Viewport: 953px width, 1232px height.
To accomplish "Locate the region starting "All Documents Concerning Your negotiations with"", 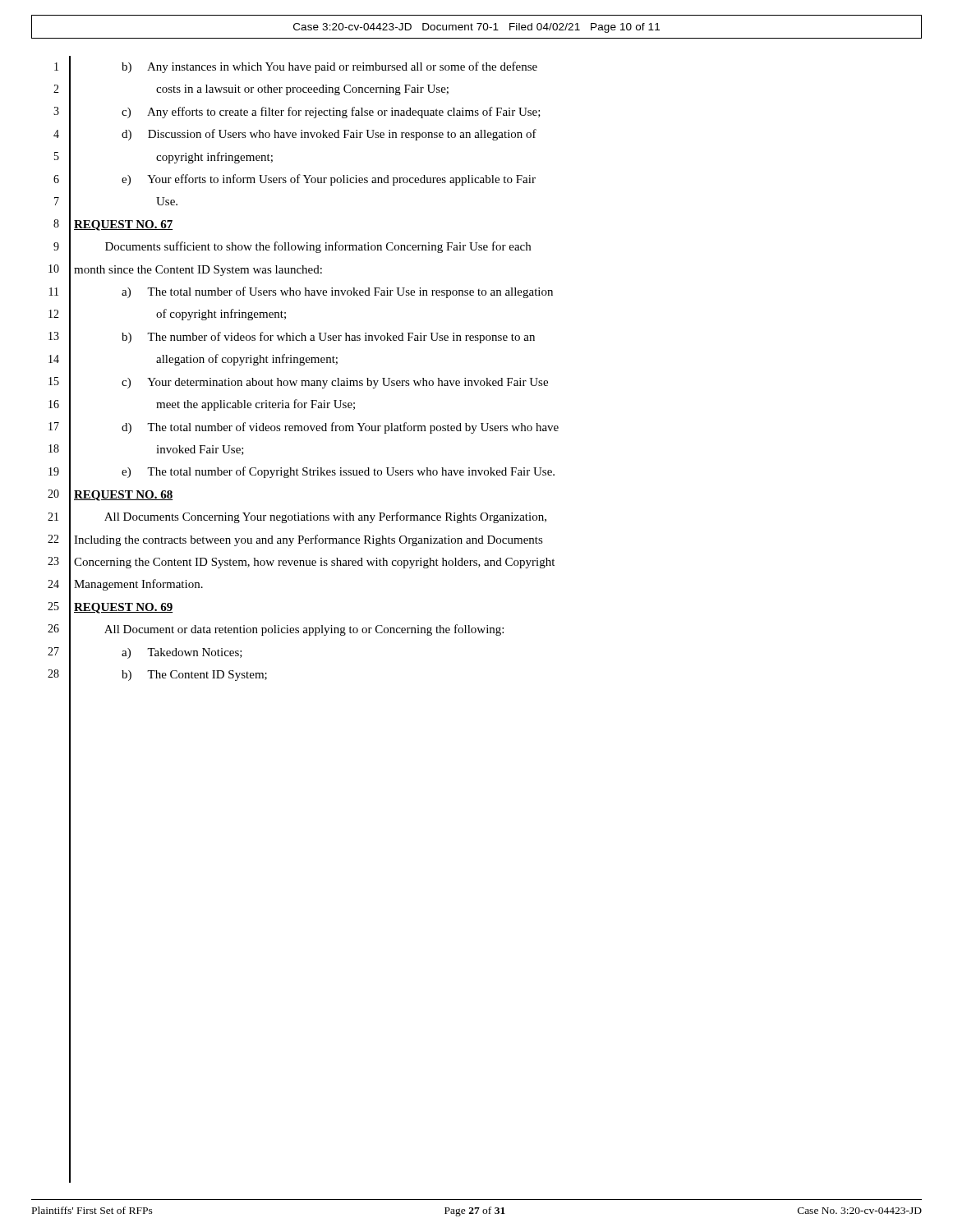I will (x=311, y=517).
